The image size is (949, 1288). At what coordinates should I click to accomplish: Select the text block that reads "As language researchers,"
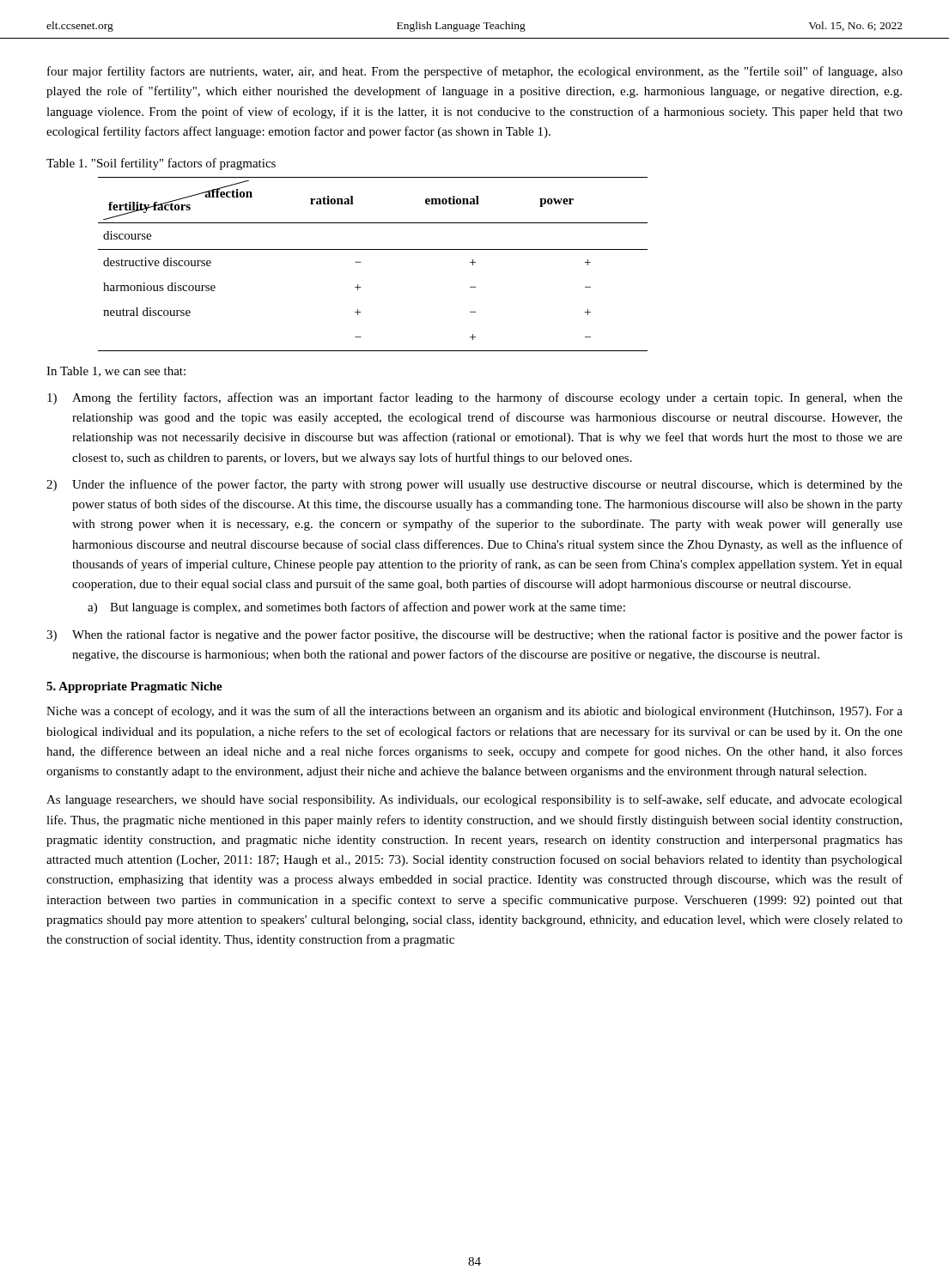[x=474, y=870]
